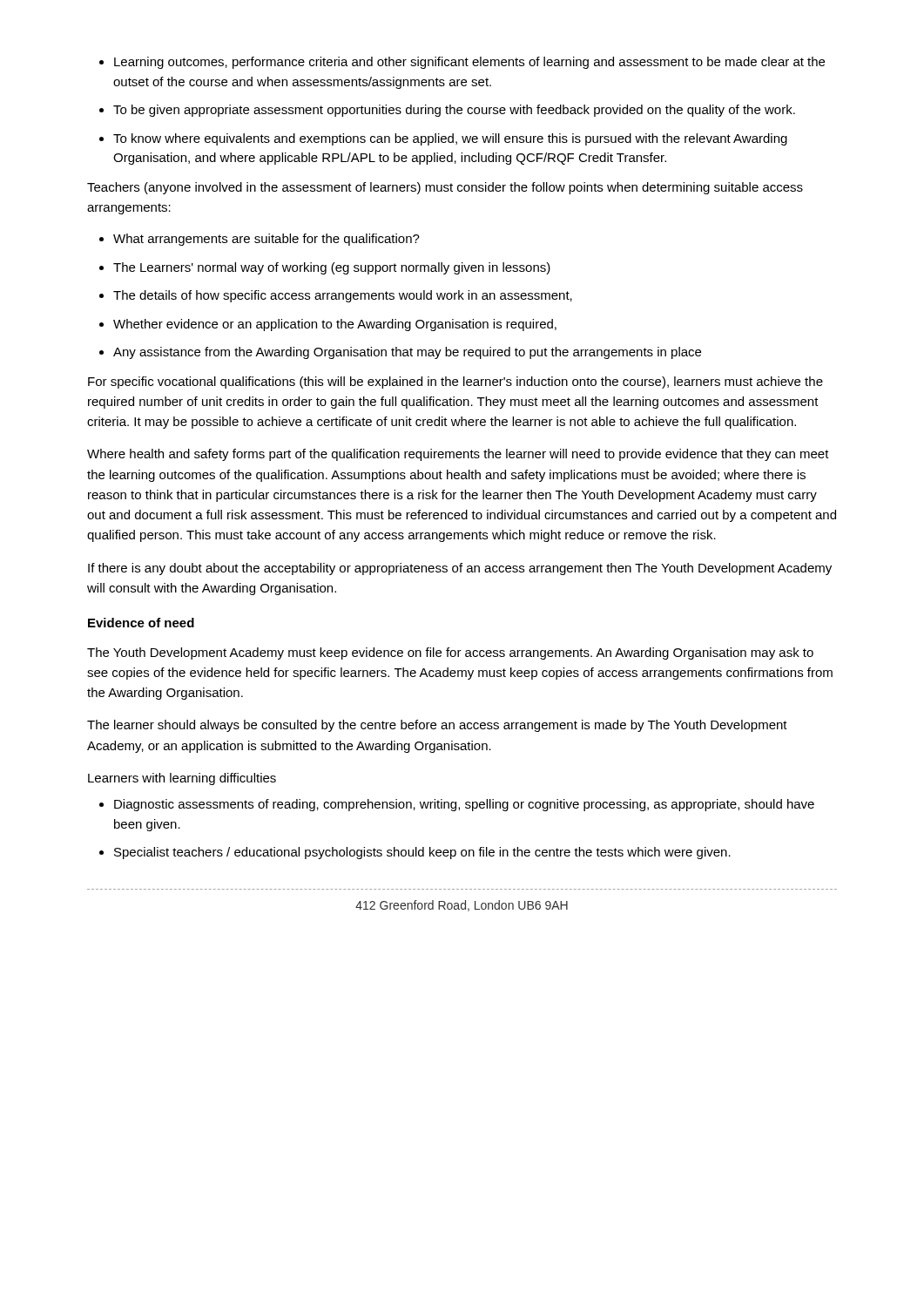Locate the list item with the text "What arrangements are suitable"
This screenshot has width=924, height=1307.
(475, 296)
